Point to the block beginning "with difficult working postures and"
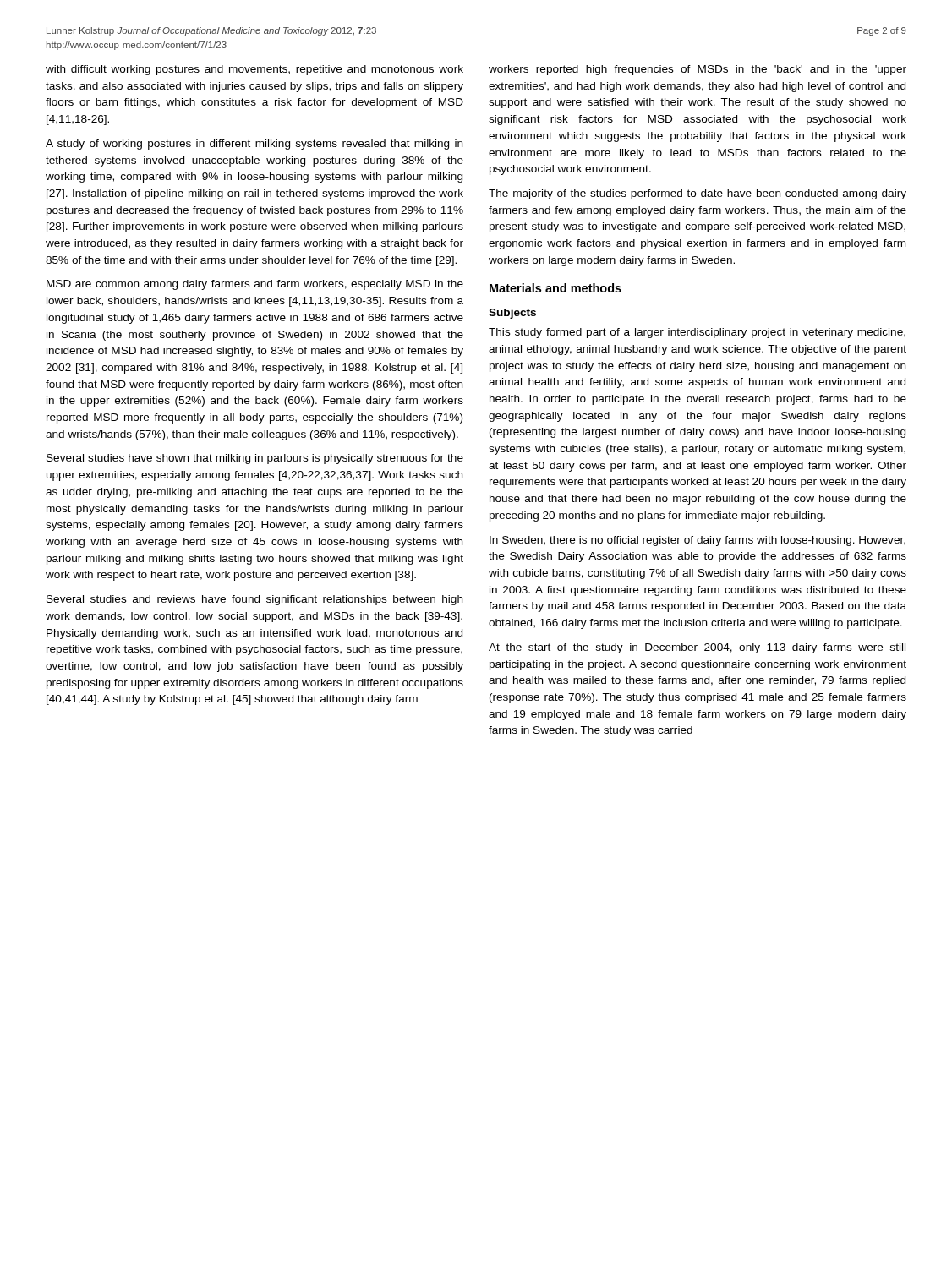The width and height of the screenshot is (952, 1268). 255,384
